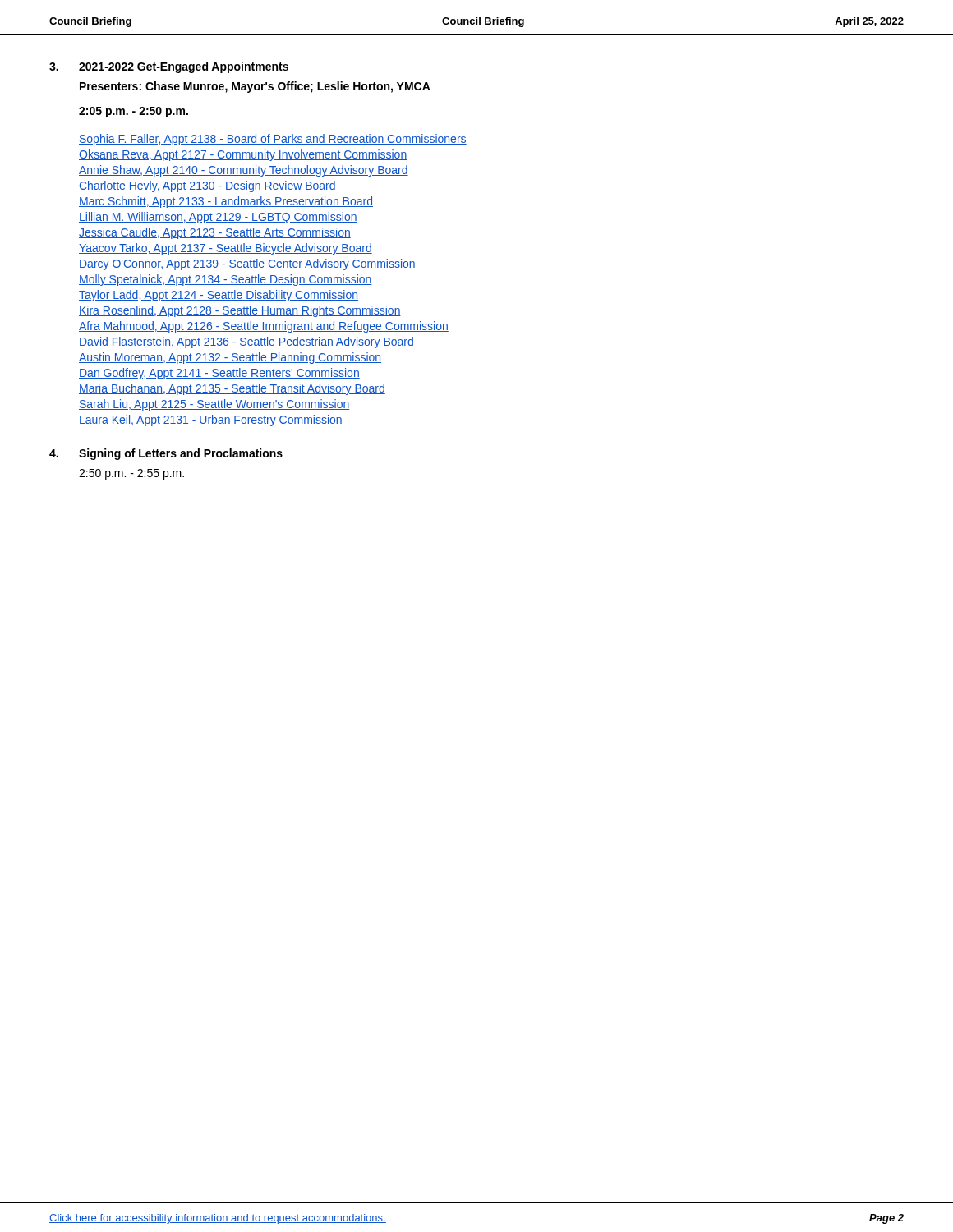953x1232 pixels.
Task: Select the list item that reads "Annie Shaw, Appt 2140 -"
Action: [244, 171]
